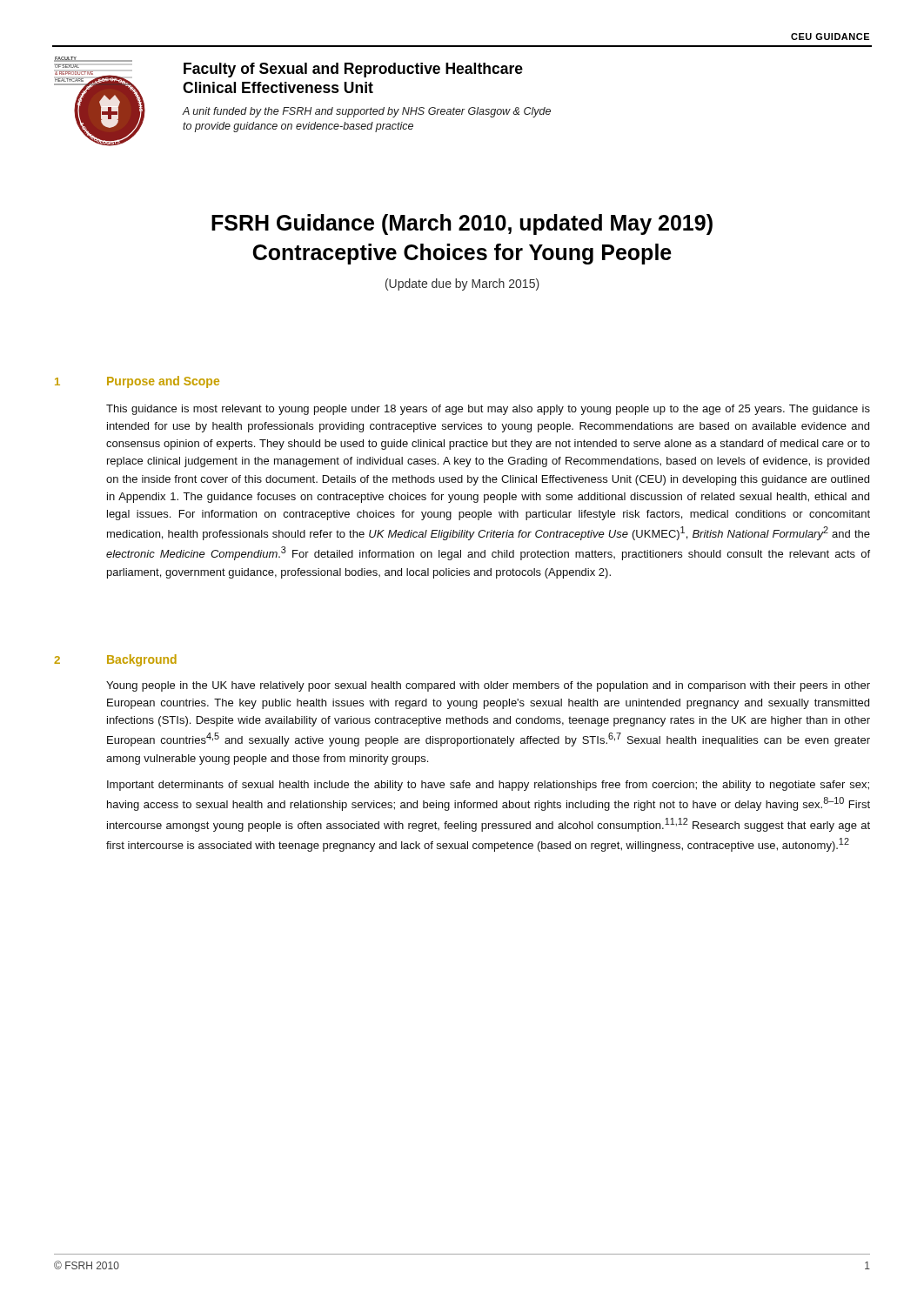The width and height of the screenshot is (924, 1305).
Task: Select the logo
Action: [111, 103]
